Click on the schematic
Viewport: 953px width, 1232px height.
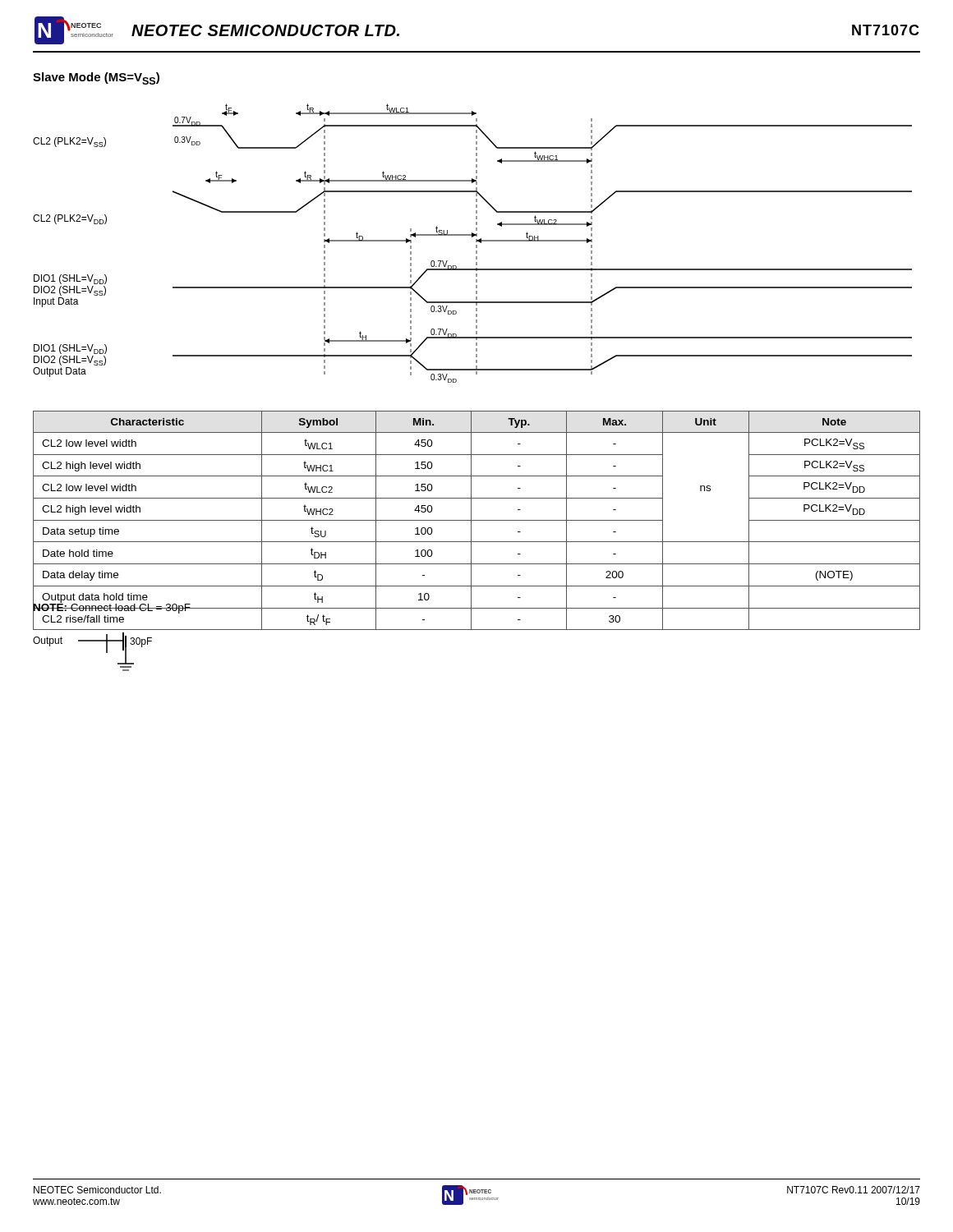[x=99, y=649]
